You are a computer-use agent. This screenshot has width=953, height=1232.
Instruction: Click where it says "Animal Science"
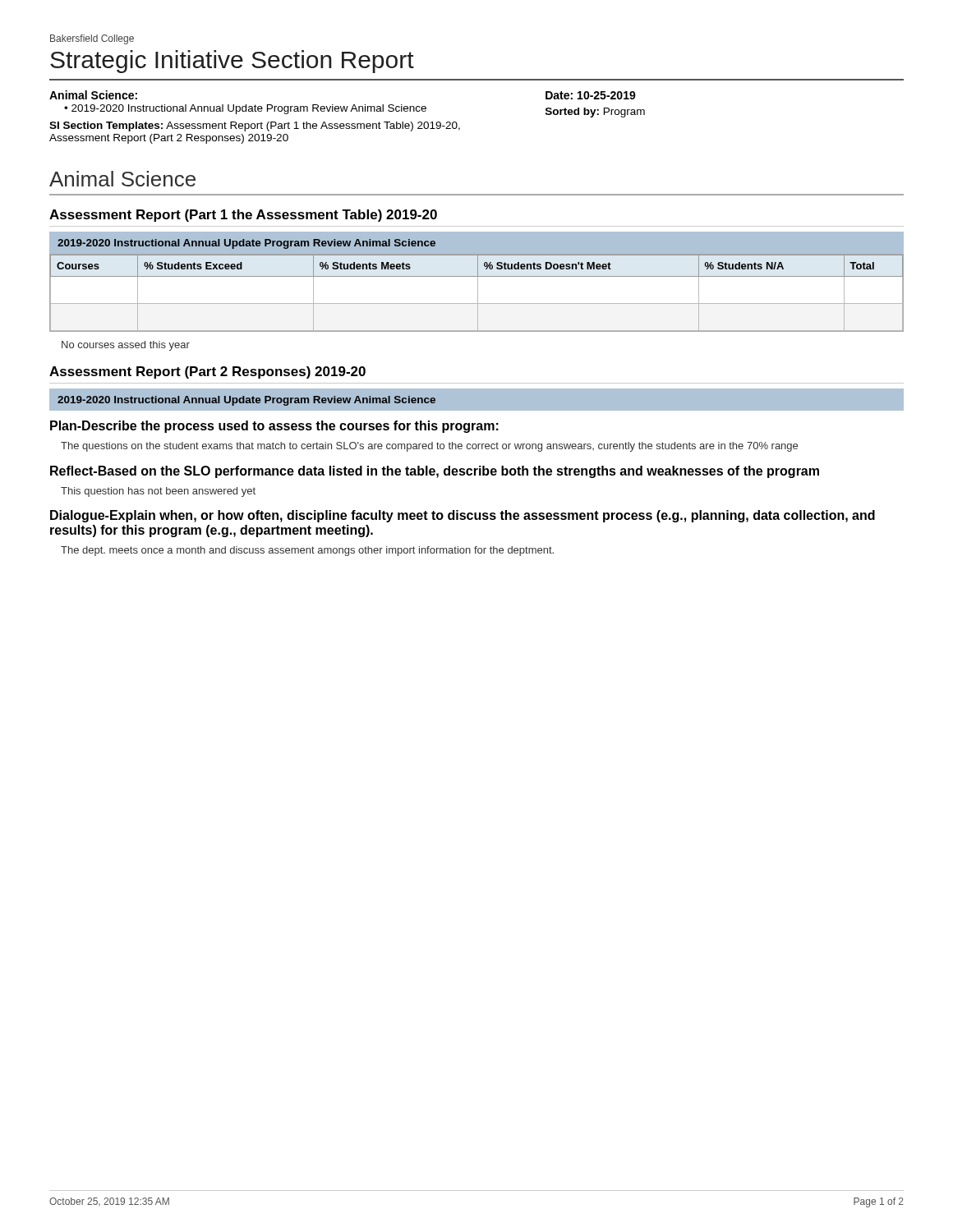coord(123,179)
